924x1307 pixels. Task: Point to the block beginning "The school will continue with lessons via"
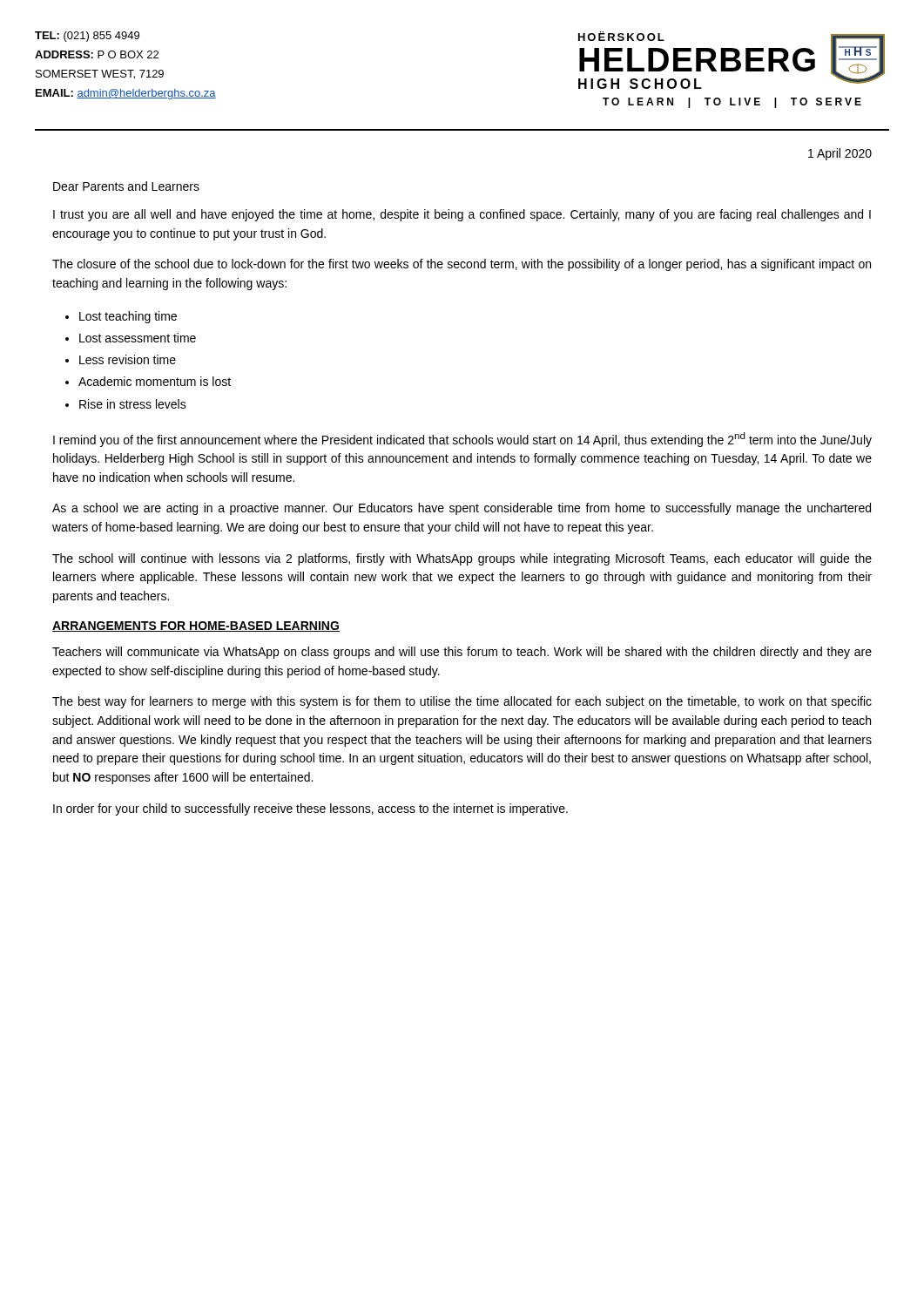tap(462, 577)
